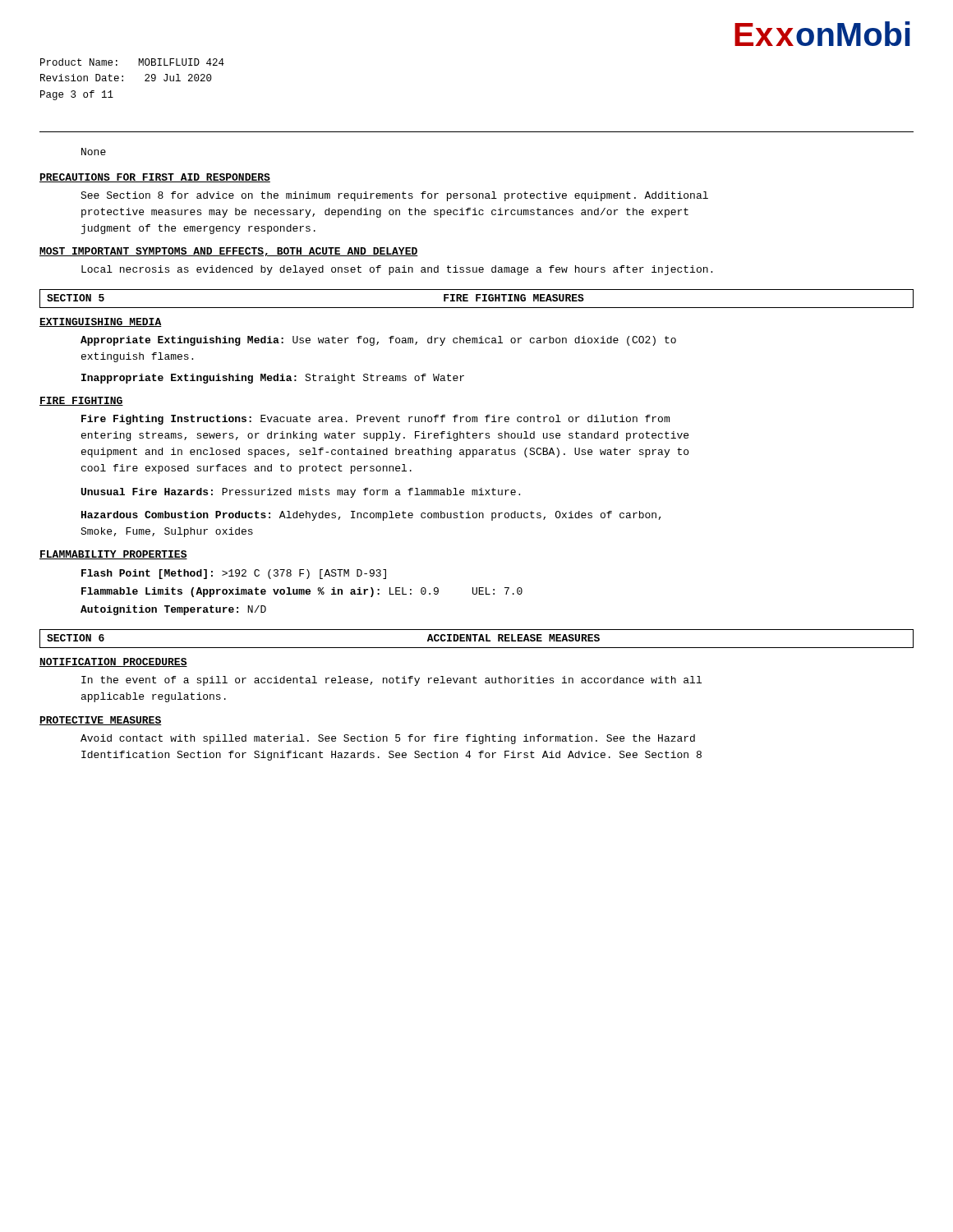
Task: Where is the passage that starts "Unusual Fire Hazards: Pressurized mists may form a"?
Action: tap(302, 492)
